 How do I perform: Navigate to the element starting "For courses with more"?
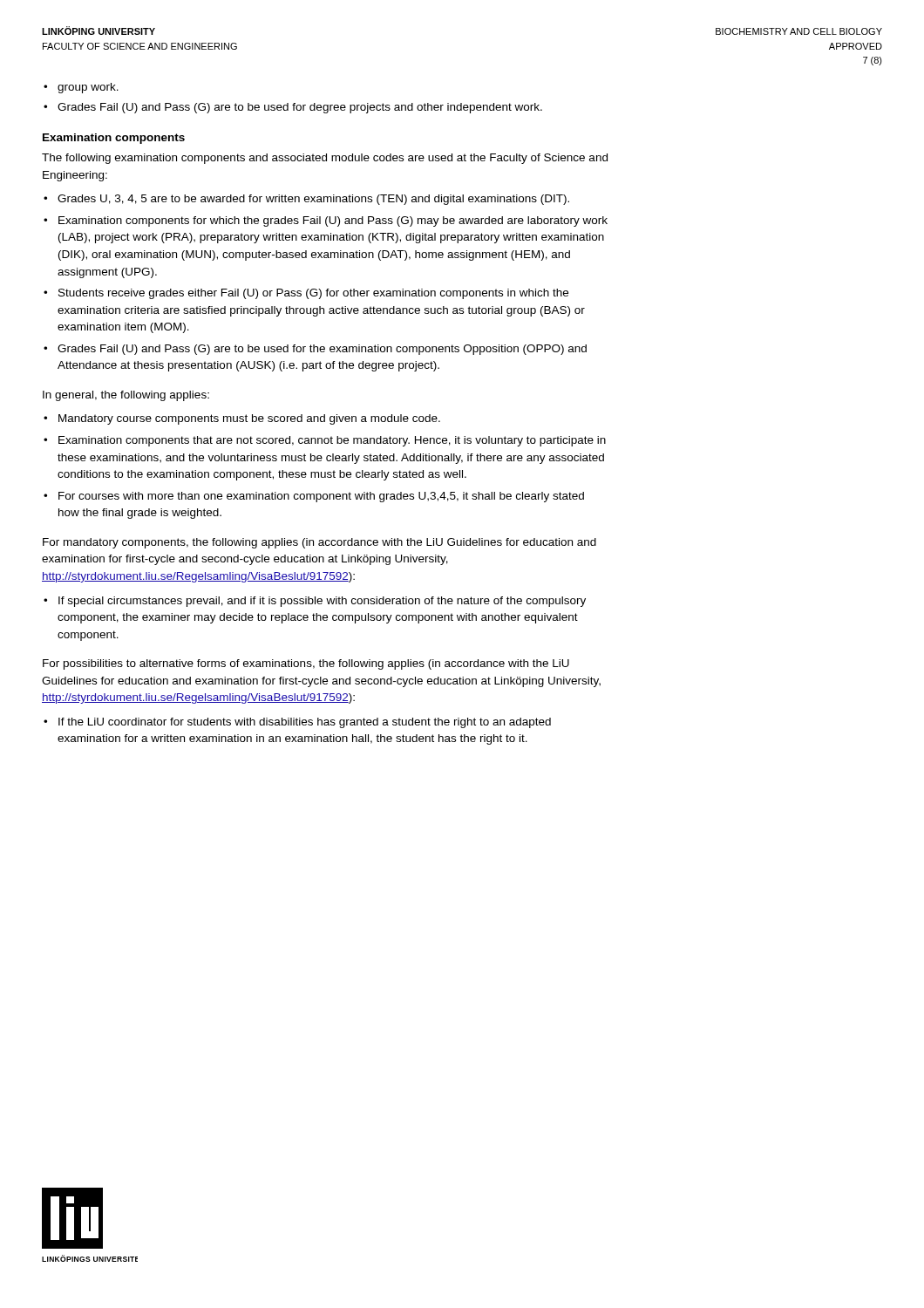[x=321, y=504]
